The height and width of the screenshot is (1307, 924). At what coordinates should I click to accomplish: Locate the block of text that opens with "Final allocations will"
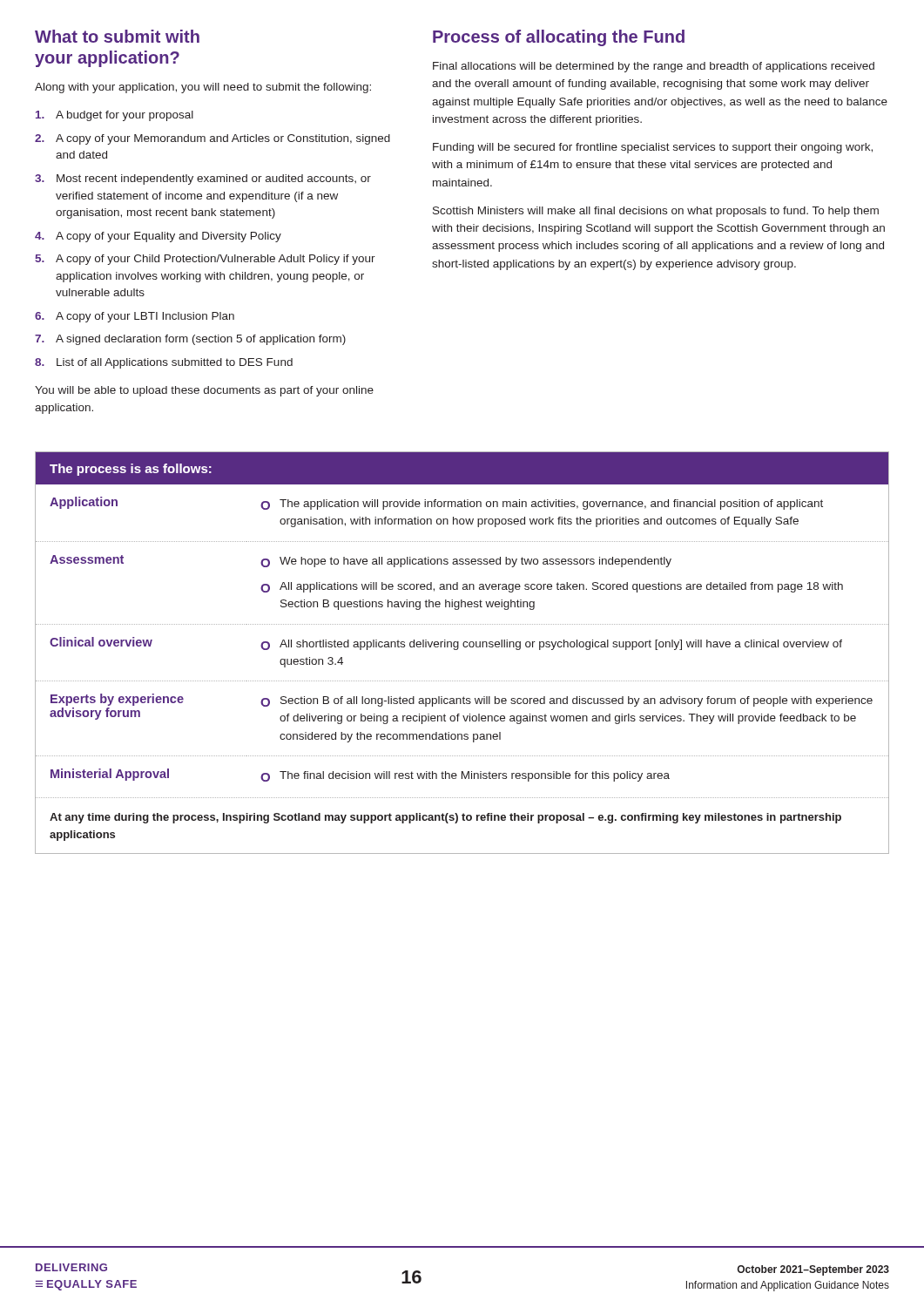[661, 93]
